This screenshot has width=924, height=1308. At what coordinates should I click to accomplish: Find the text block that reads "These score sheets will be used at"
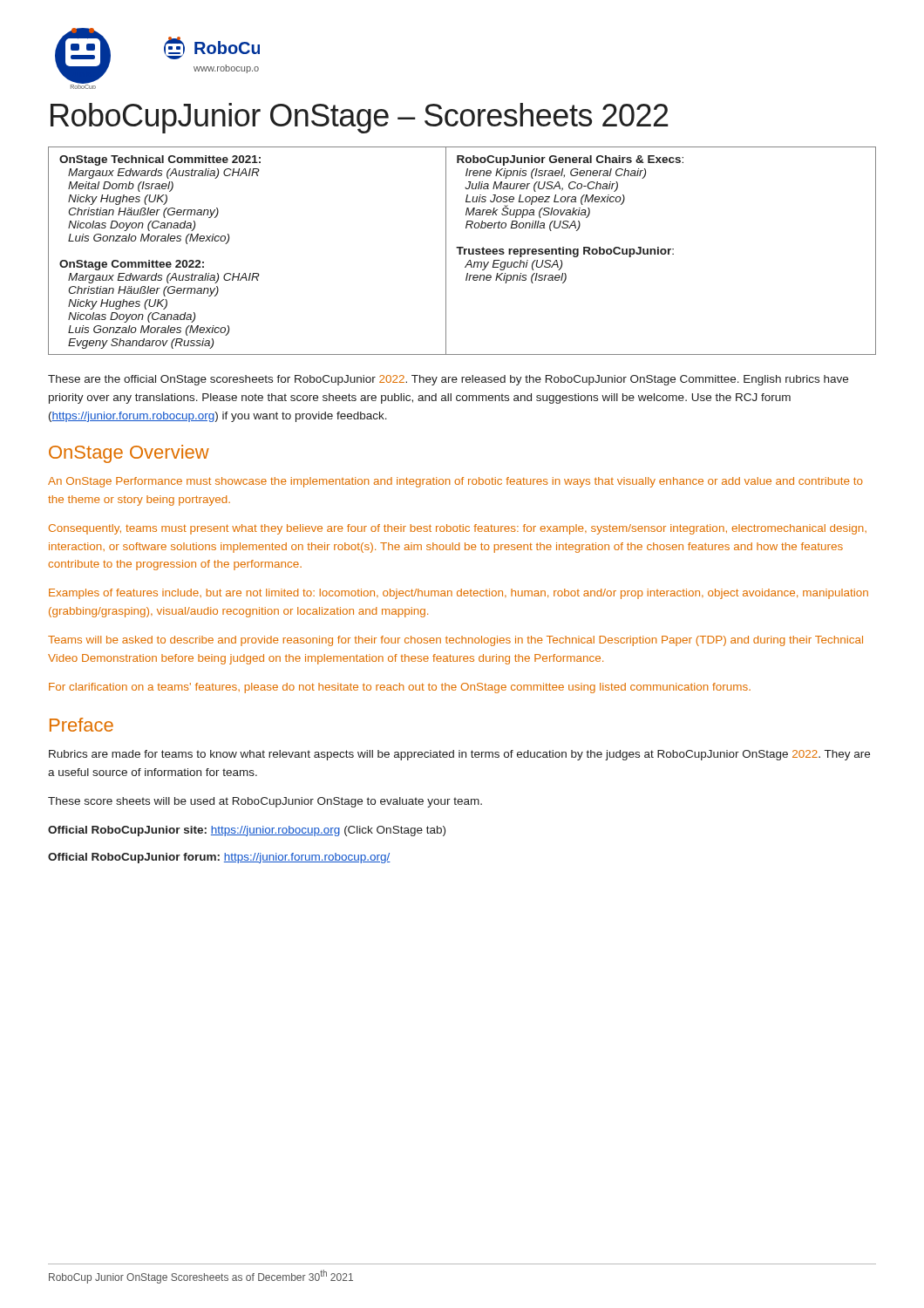265,801
